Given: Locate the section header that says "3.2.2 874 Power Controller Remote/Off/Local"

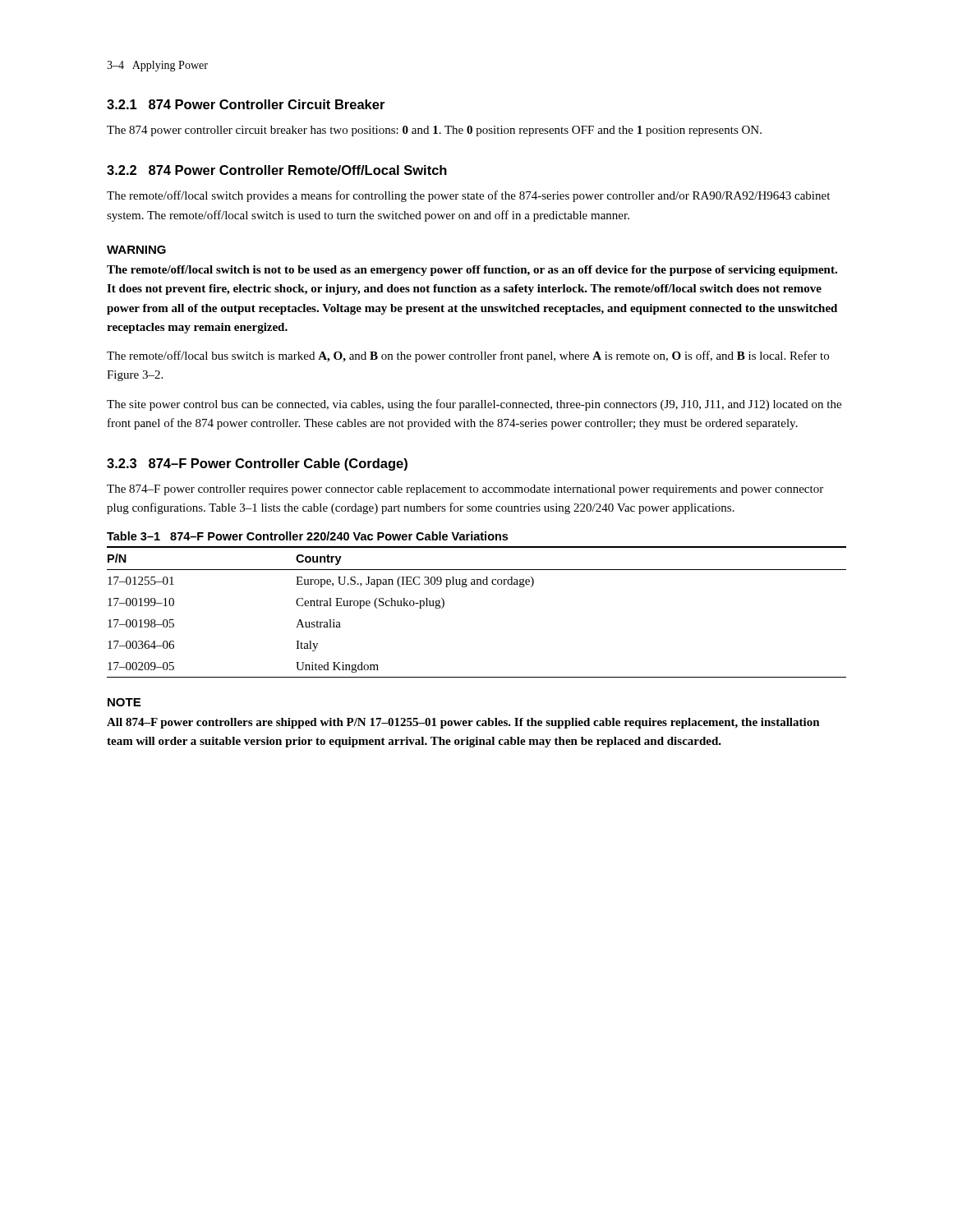Looking at the screenshot, I should pyautogui.click(x=277, y=170).
